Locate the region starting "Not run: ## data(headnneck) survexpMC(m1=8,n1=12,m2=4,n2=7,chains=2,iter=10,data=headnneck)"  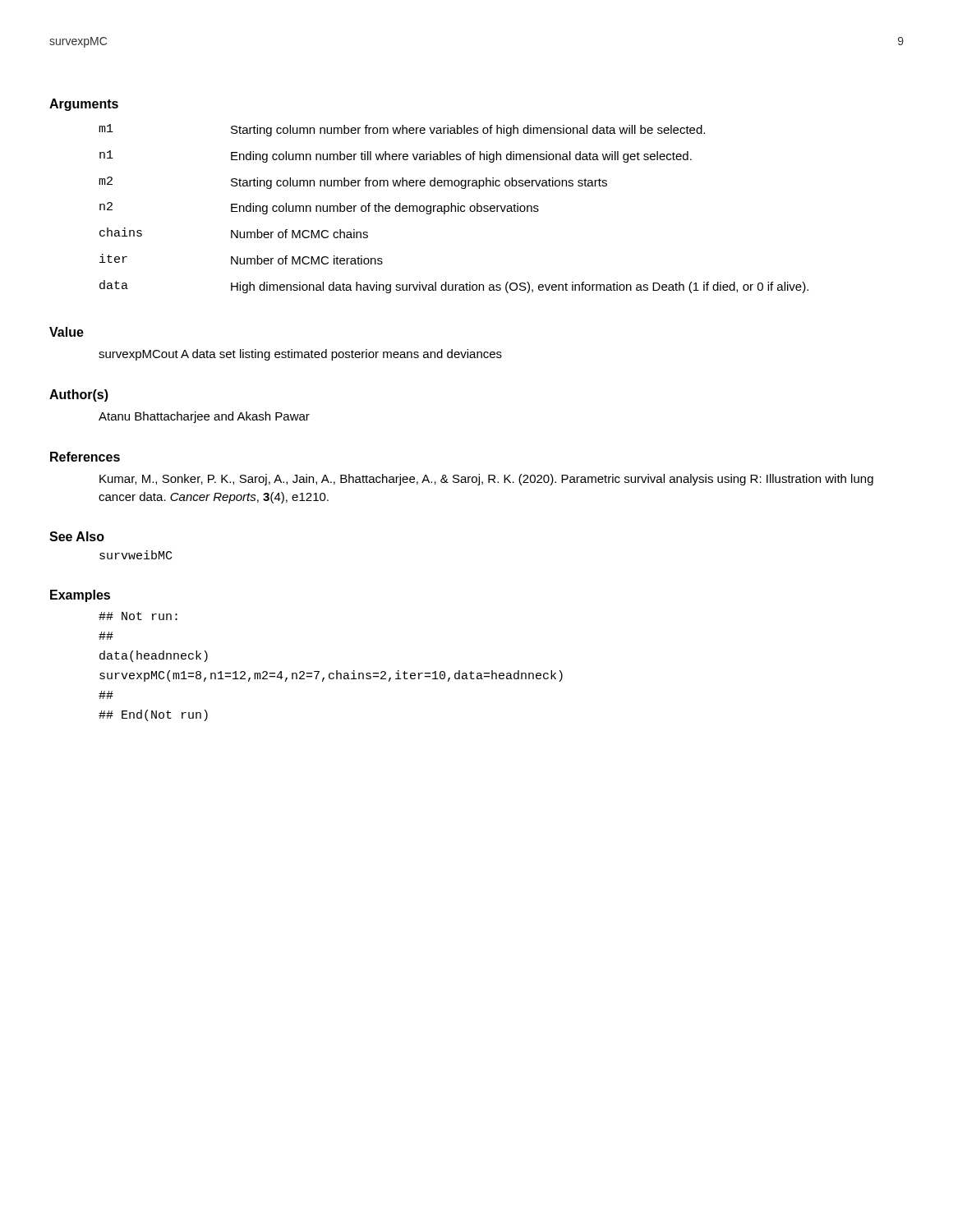[x=332, y=667]
